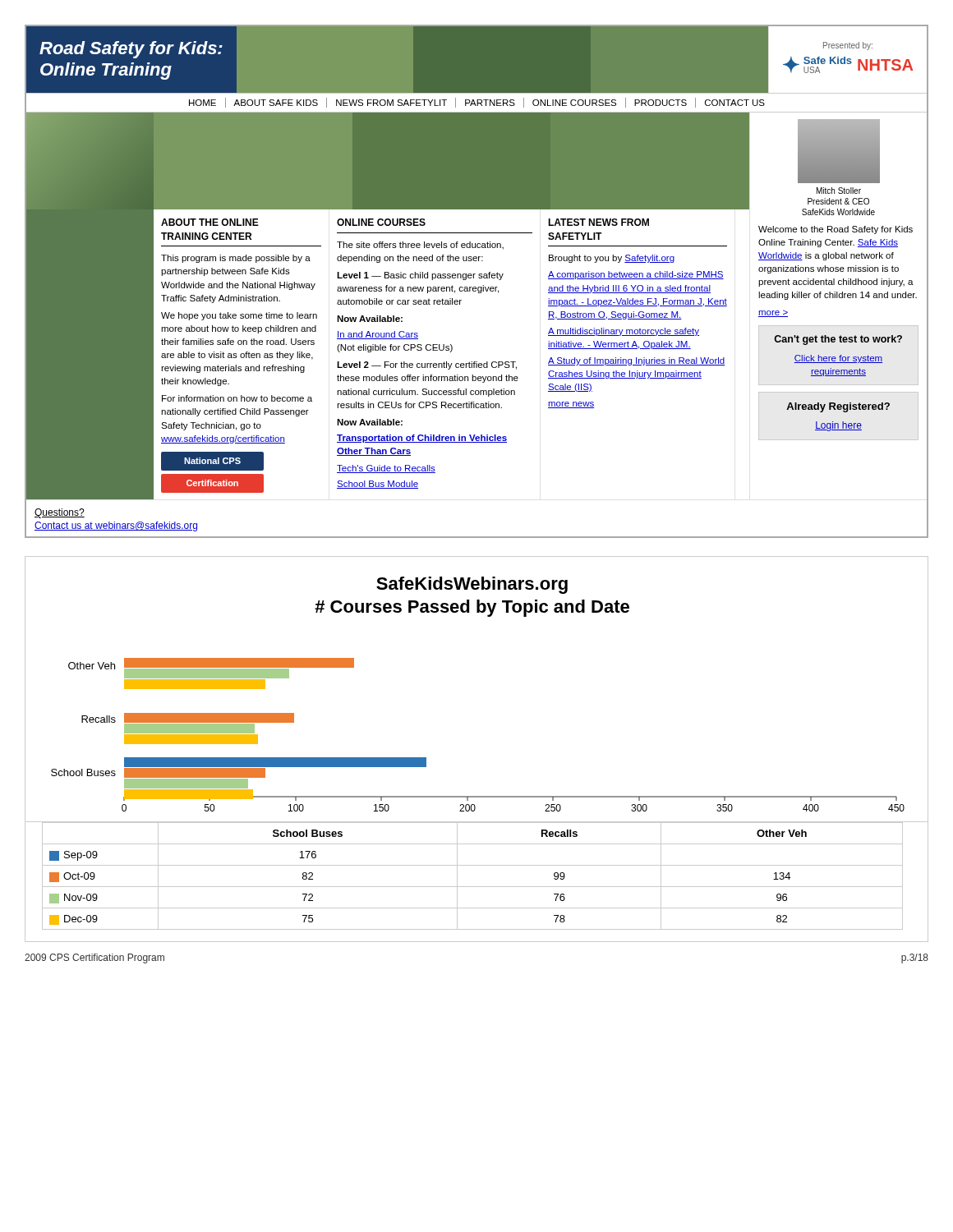
Task: Click the passage that begins "Brought to you"
Action: (638, 331)
